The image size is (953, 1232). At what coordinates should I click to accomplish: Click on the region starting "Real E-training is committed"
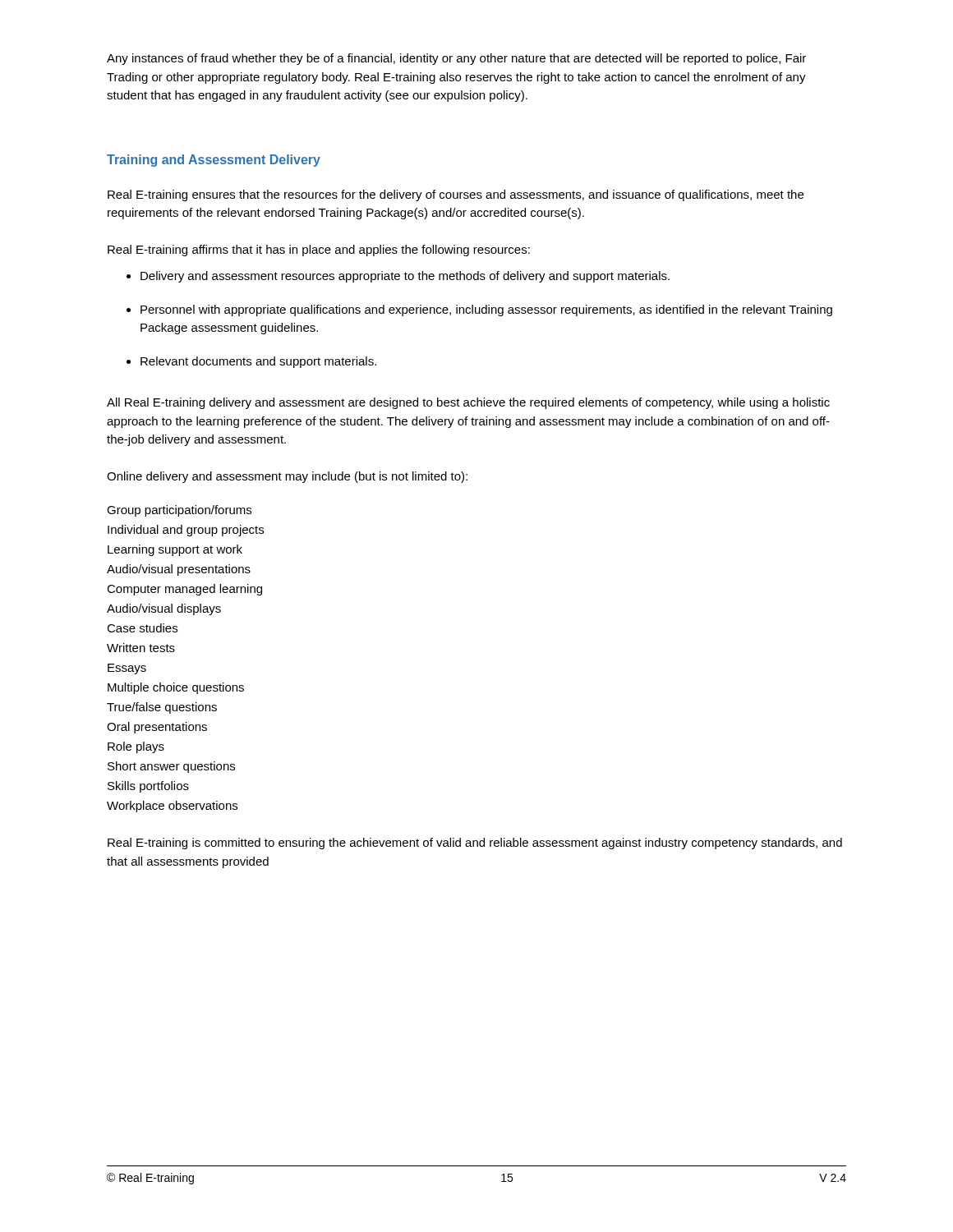475,851
